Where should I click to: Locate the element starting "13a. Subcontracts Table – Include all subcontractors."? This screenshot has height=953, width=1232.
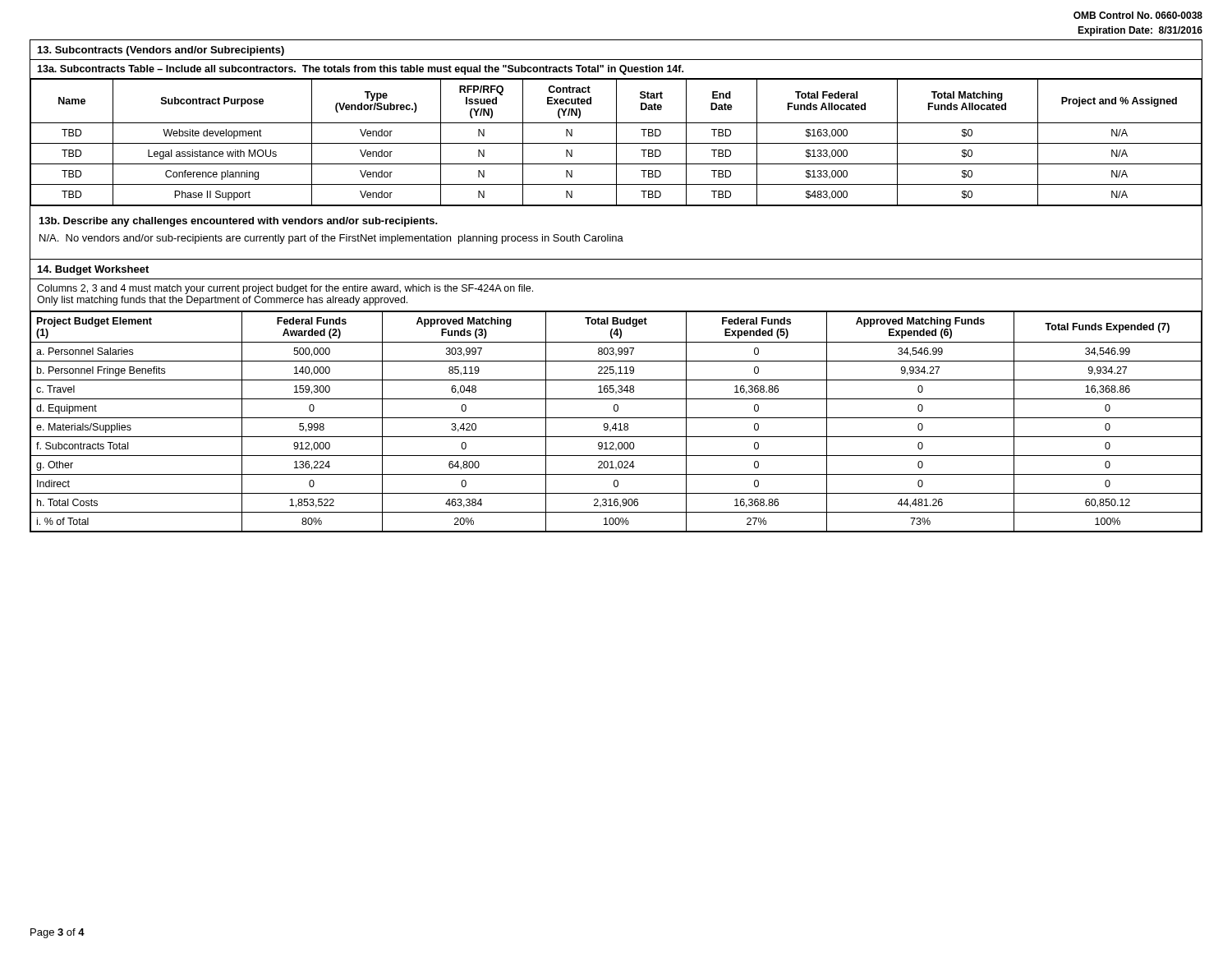click(361, 69)
